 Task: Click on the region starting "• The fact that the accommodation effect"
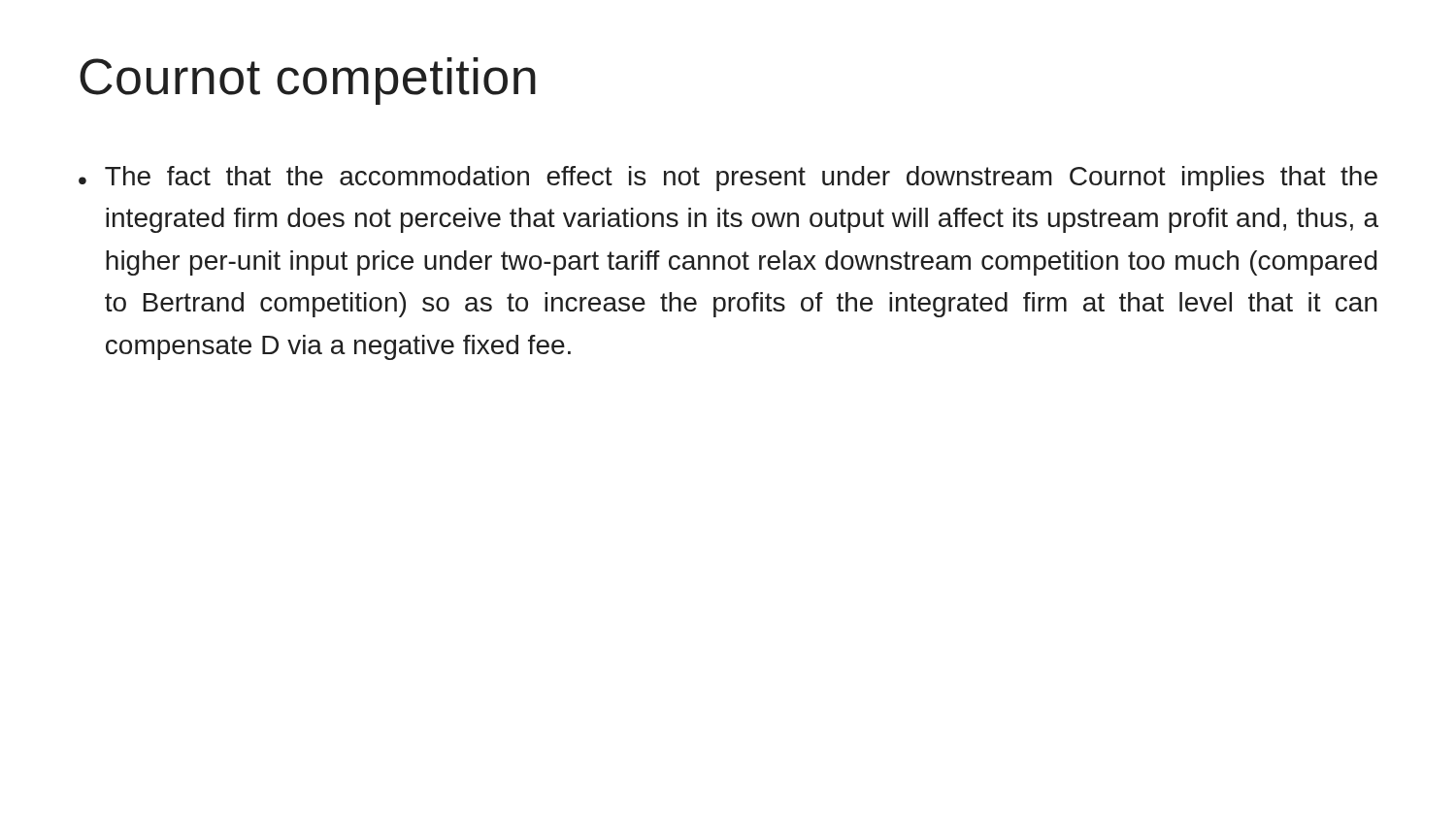728,261
